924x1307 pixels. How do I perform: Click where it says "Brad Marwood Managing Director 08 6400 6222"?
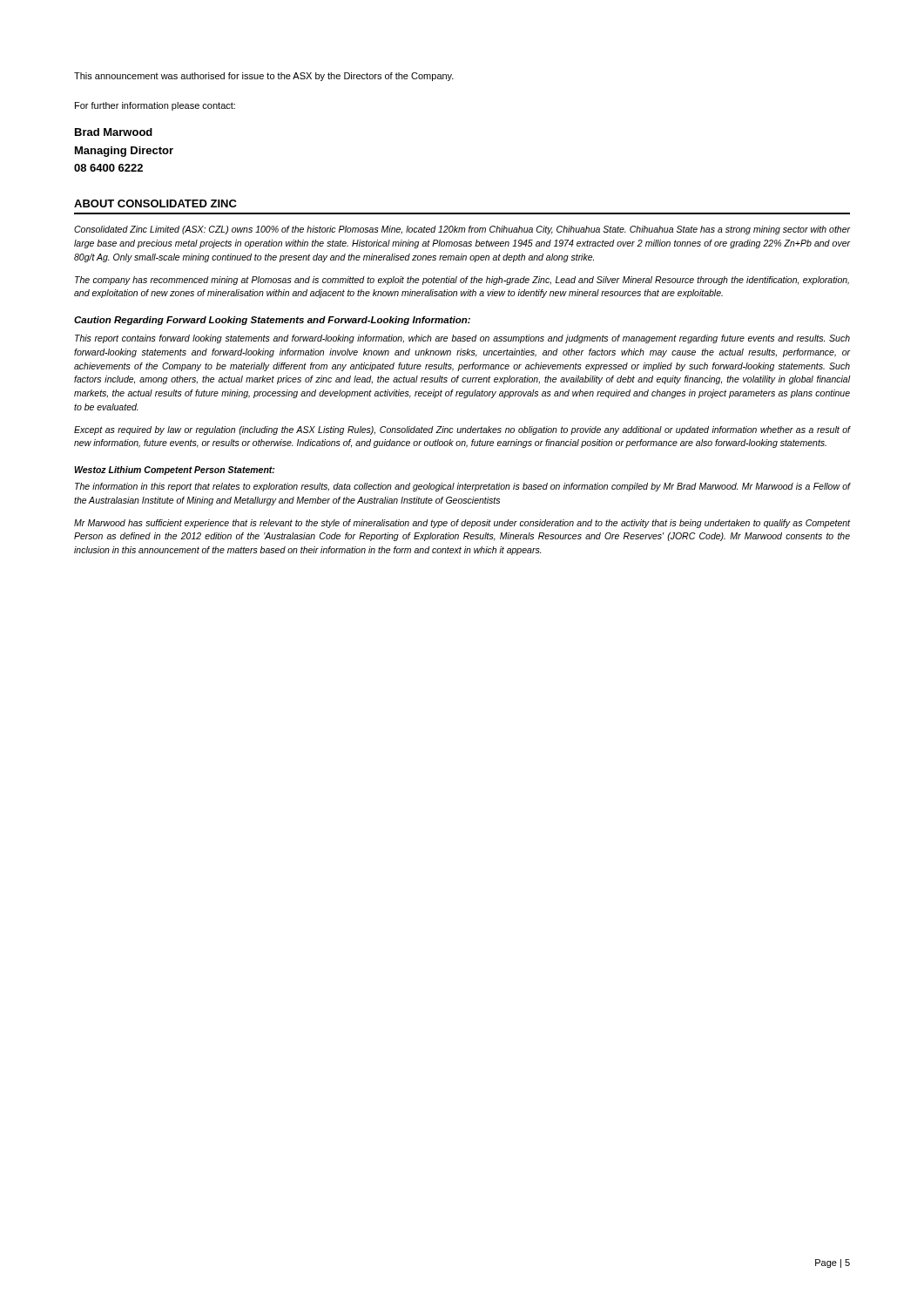114,132
